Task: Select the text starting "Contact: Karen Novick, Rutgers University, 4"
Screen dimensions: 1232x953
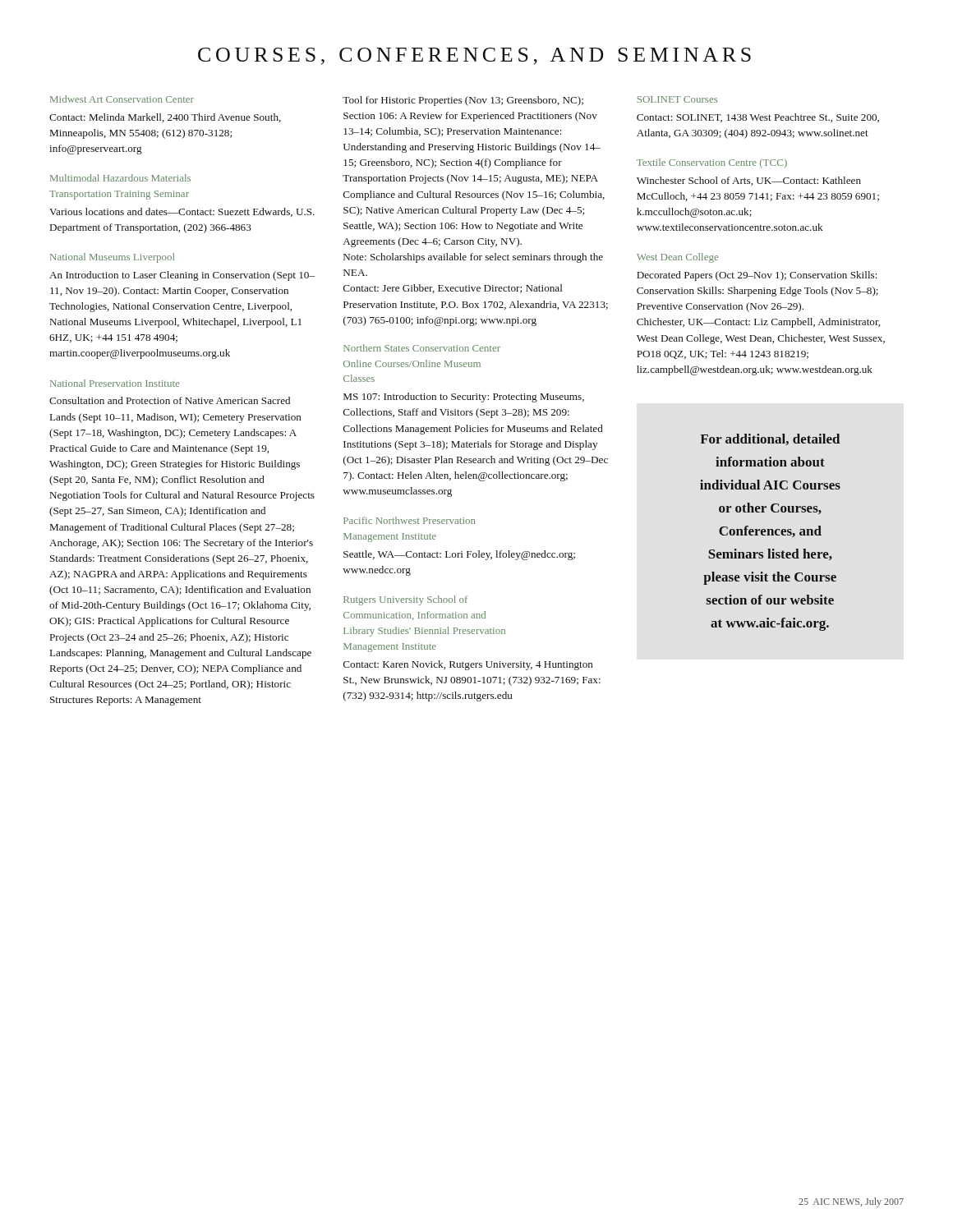Action: click(x=472, y=680)
